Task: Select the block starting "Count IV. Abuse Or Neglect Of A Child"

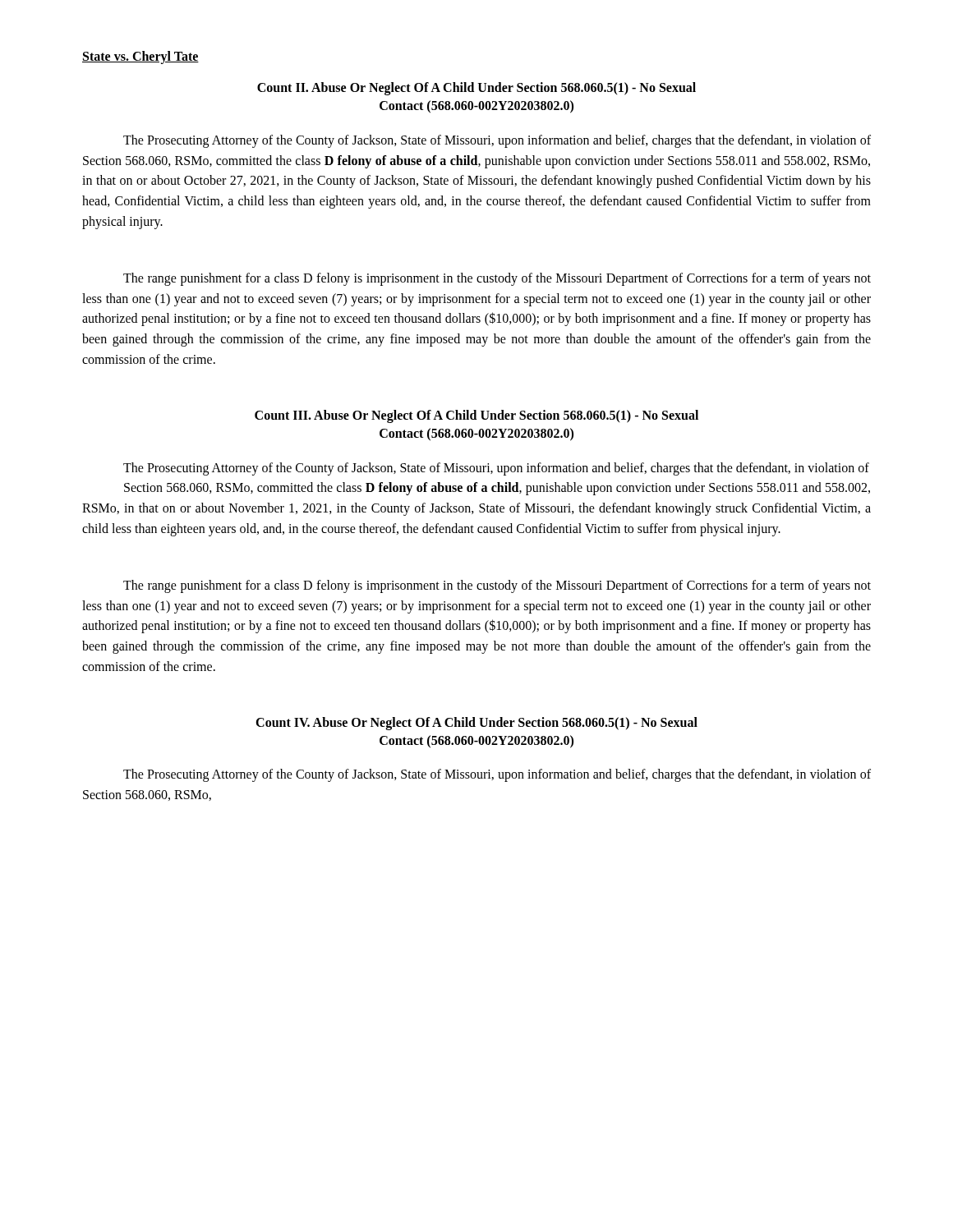Action: (476, 731)
